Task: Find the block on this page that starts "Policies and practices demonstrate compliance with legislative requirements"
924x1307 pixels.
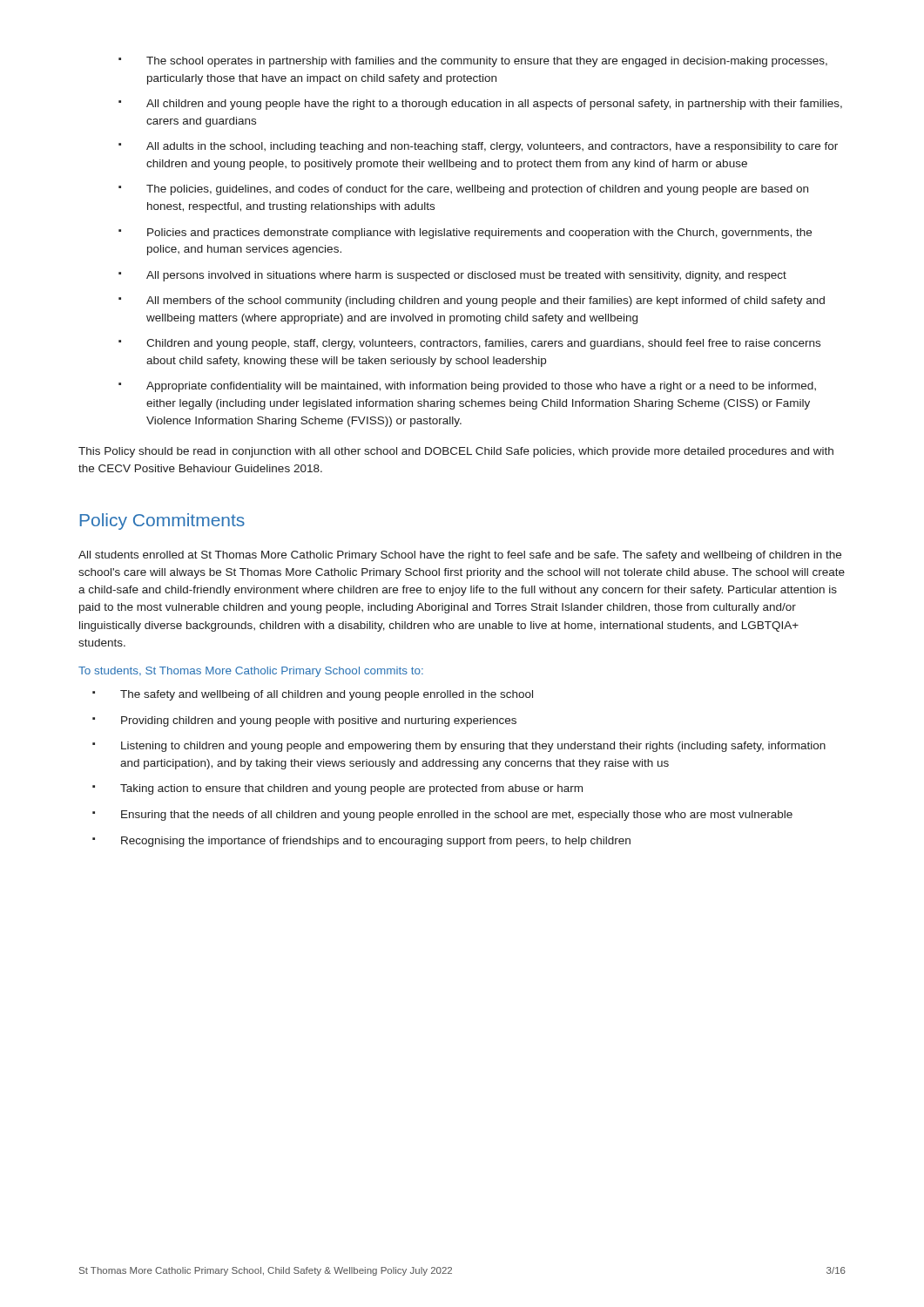Action: click(479, 240)
